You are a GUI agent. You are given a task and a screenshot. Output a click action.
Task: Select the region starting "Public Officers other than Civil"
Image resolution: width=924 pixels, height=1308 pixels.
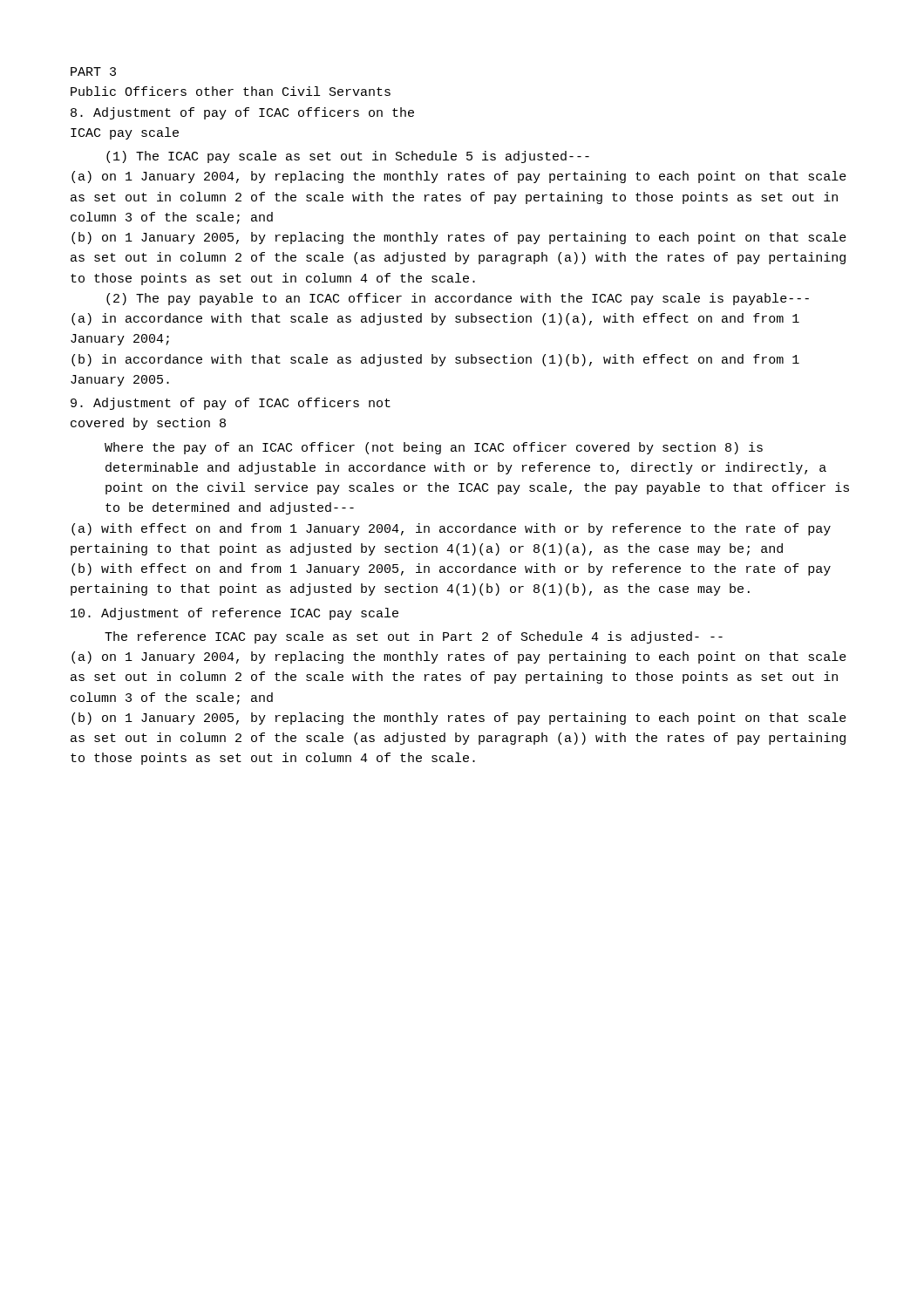point(231,93)
